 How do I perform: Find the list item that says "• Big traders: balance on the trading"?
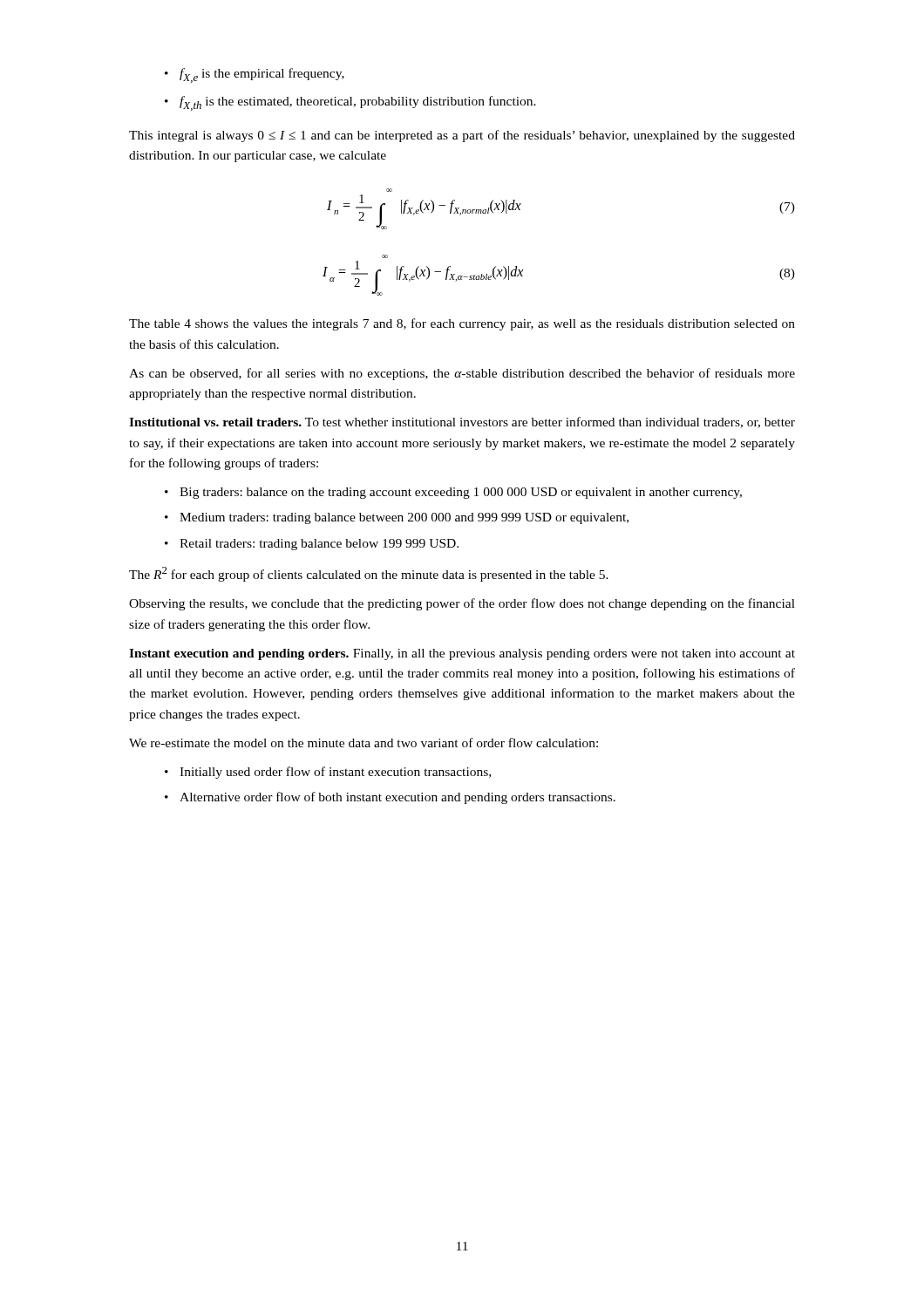pyautogui.click(x=479, y=492)
